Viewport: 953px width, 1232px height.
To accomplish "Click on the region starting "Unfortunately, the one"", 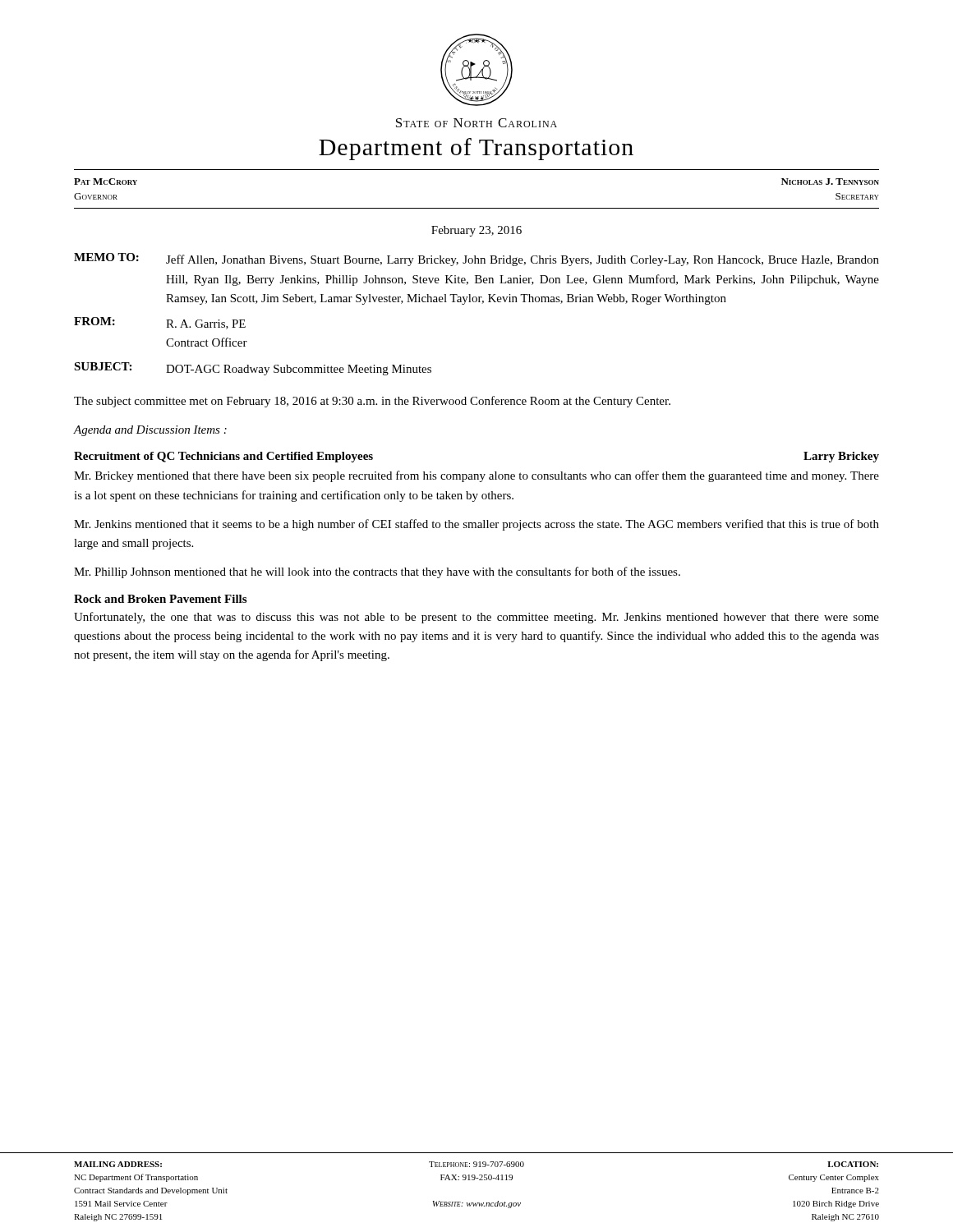I will point(476,636).
